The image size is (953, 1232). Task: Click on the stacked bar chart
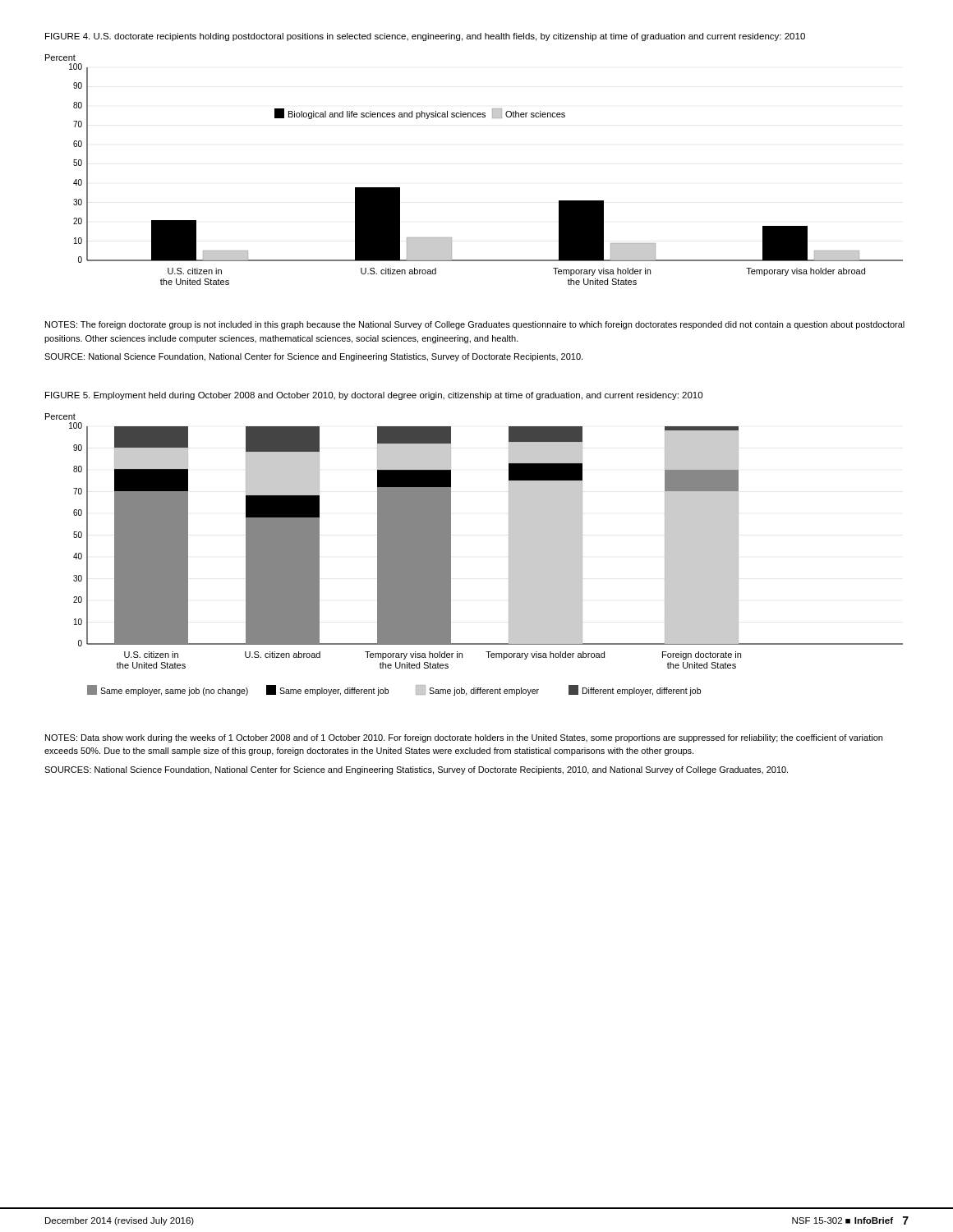476,567
